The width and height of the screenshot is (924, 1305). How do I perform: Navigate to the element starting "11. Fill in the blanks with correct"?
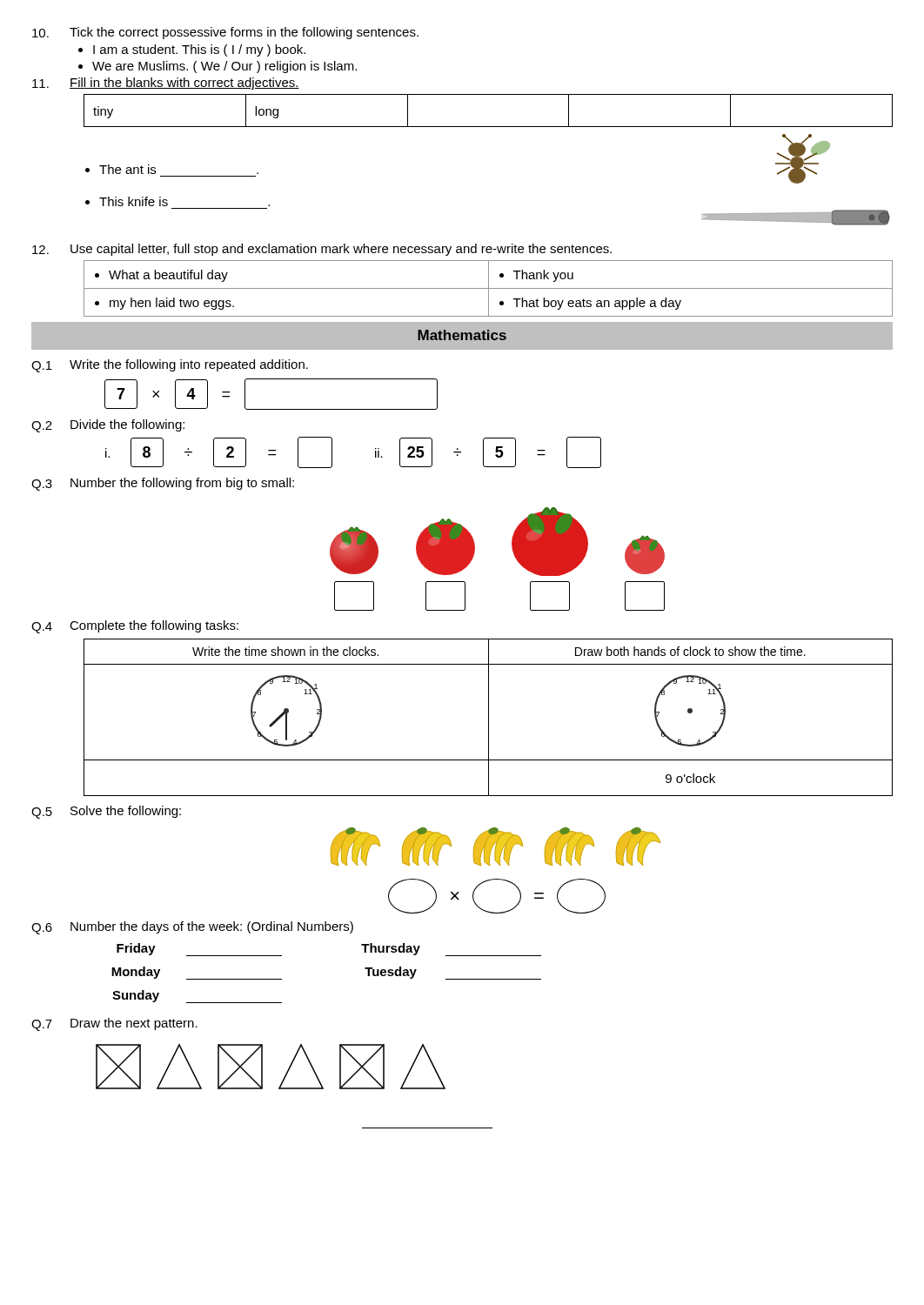point(462,83)
